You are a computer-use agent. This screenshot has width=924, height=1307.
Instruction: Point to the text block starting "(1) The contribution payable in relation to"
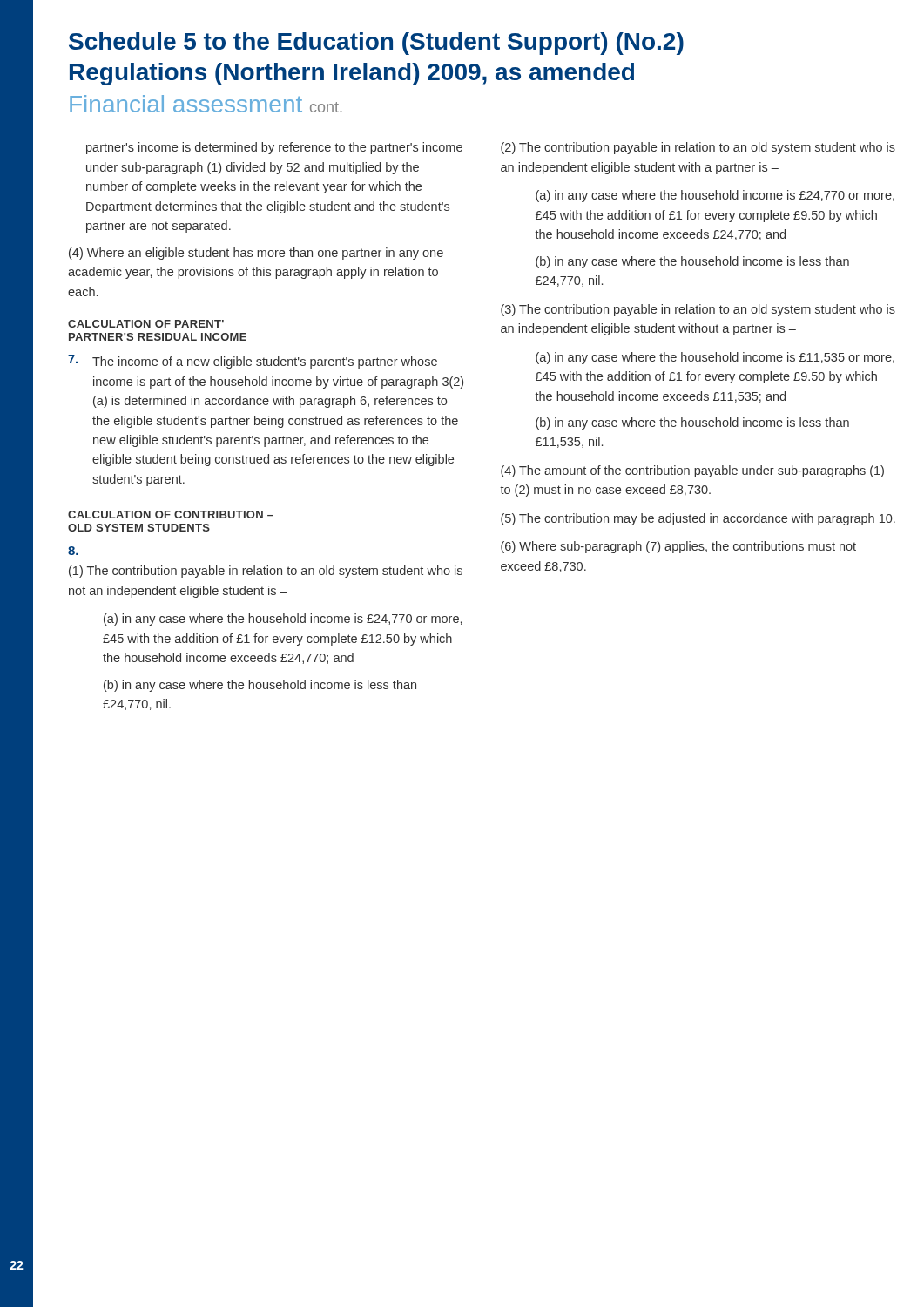pyautogui.click(x=265, y=581)
